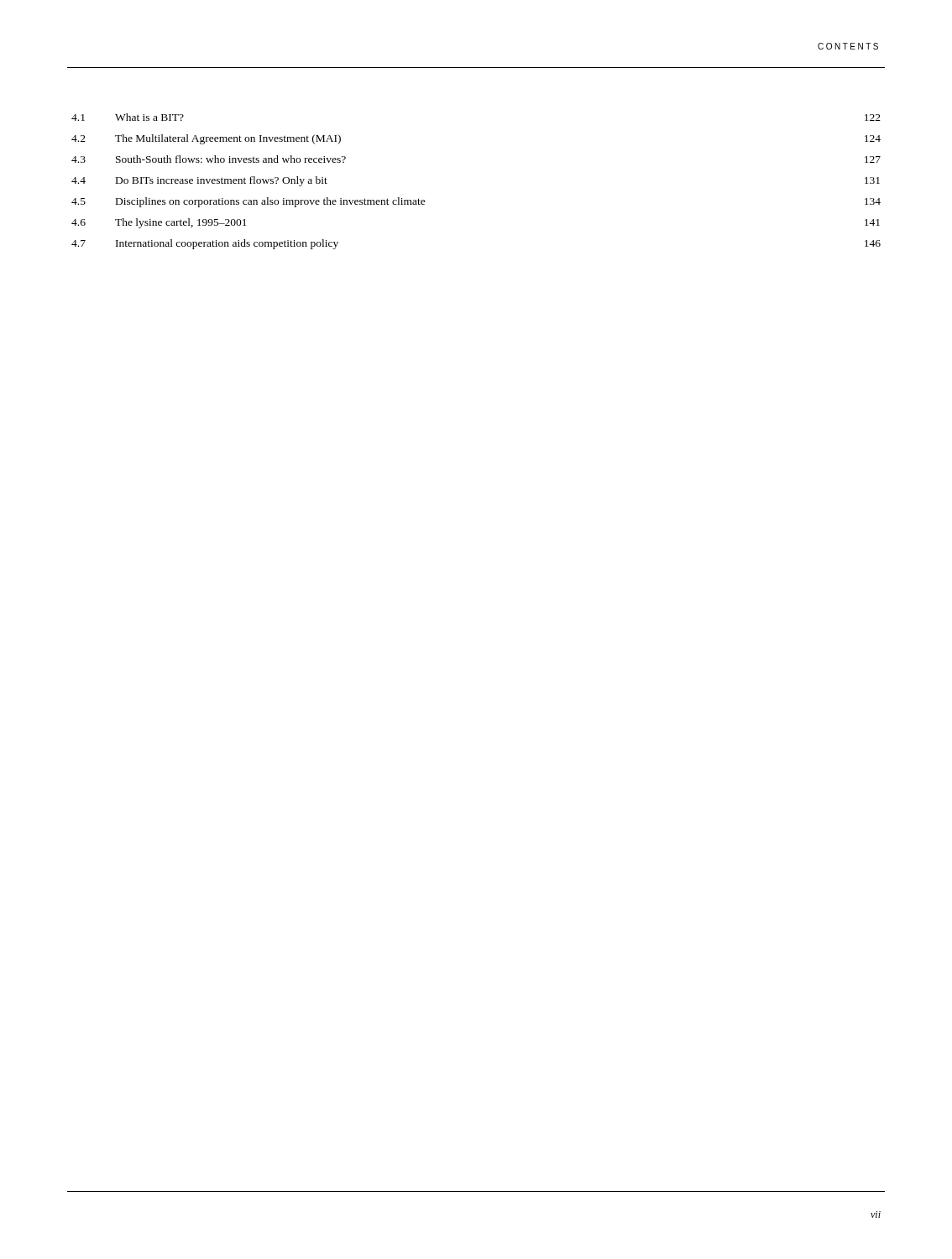Where is the passage that starts "4.1 What is a BIT?"?
The image size is (952, 1259).
pos(147,116)
